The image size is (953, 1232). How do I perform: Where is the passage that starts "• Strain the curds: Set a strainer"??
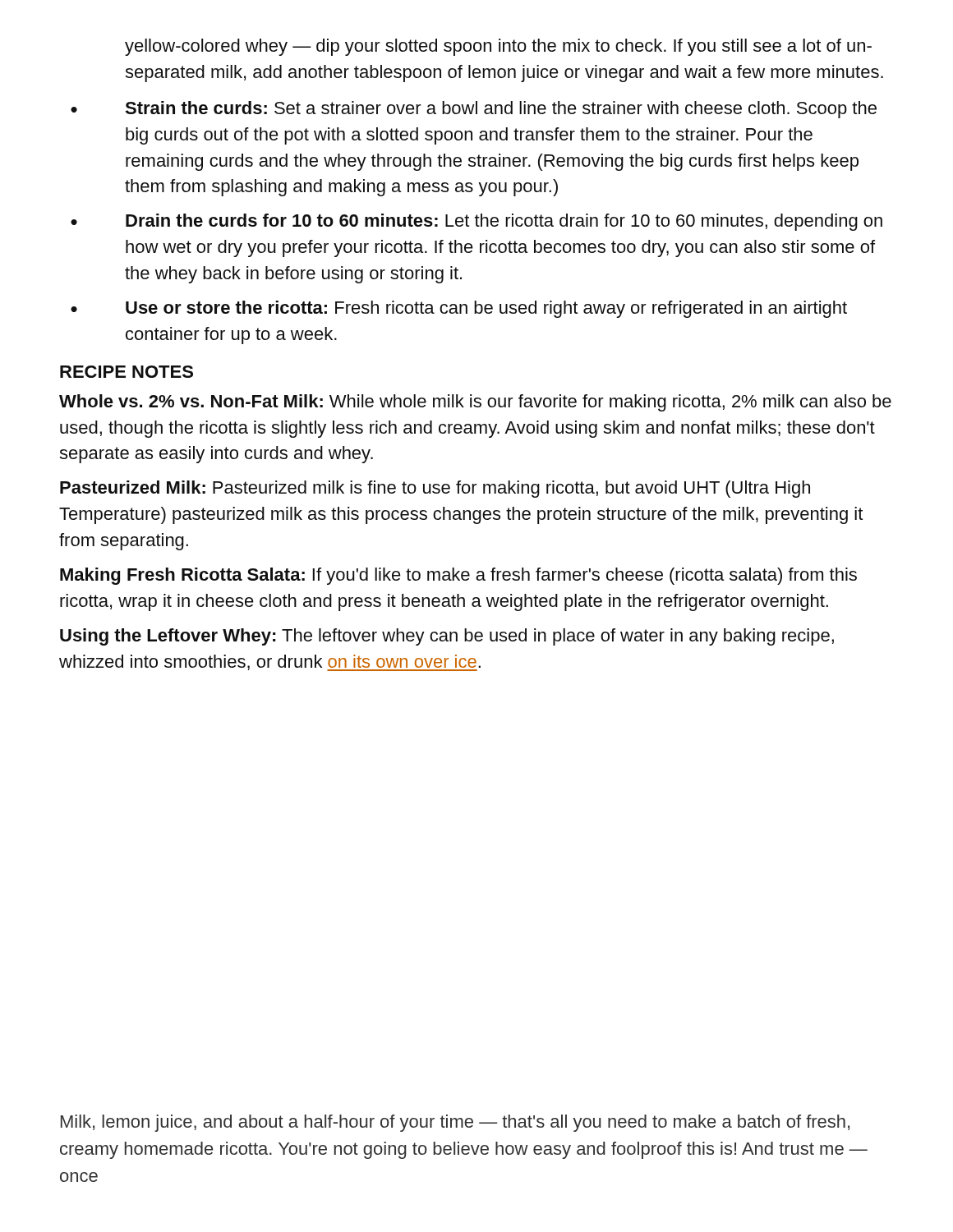tap(476, 147)
